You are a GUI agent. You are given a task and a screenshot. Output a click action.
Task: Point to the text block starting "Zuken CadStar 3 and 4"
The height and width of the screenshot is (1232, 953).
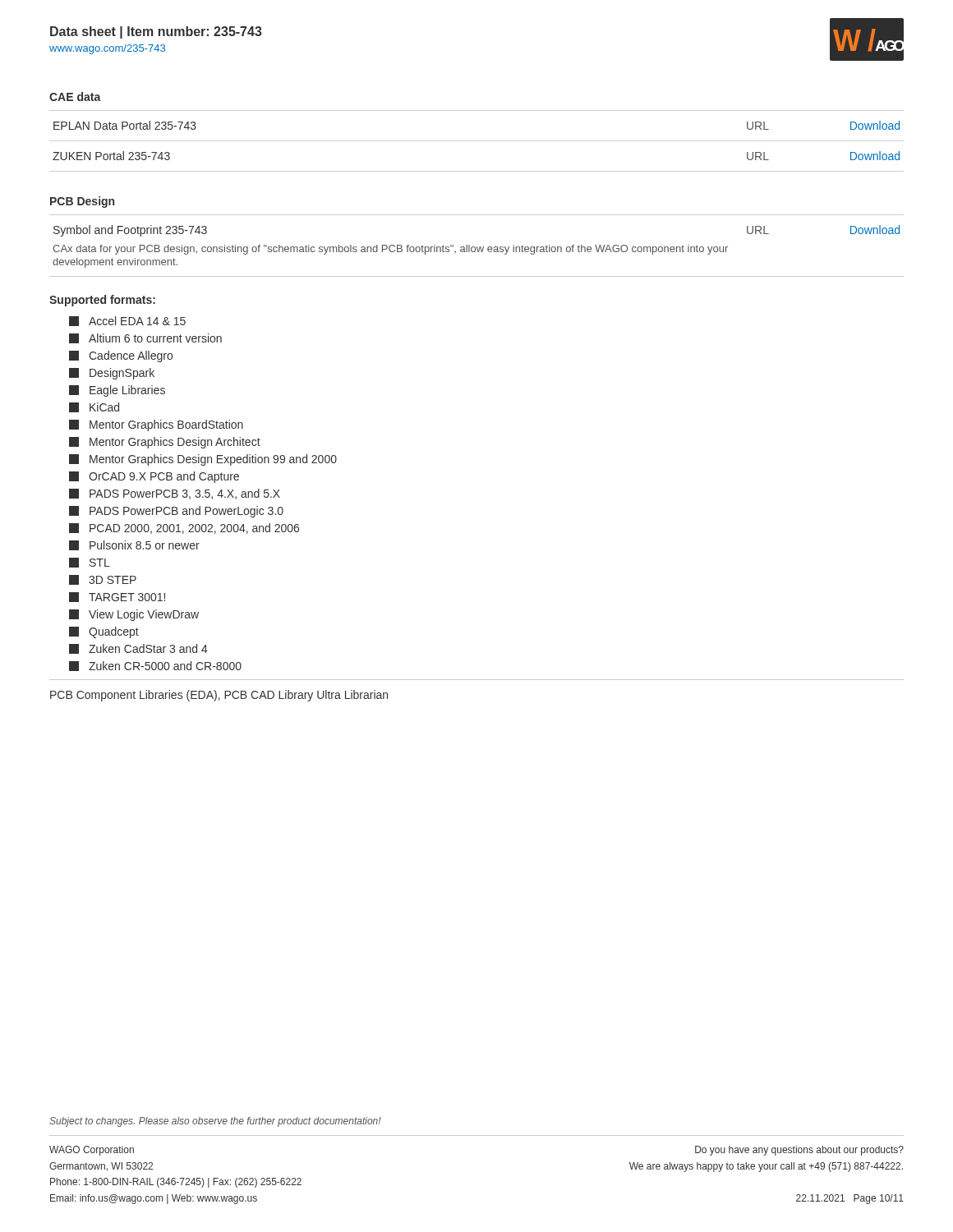pos(138,649)
